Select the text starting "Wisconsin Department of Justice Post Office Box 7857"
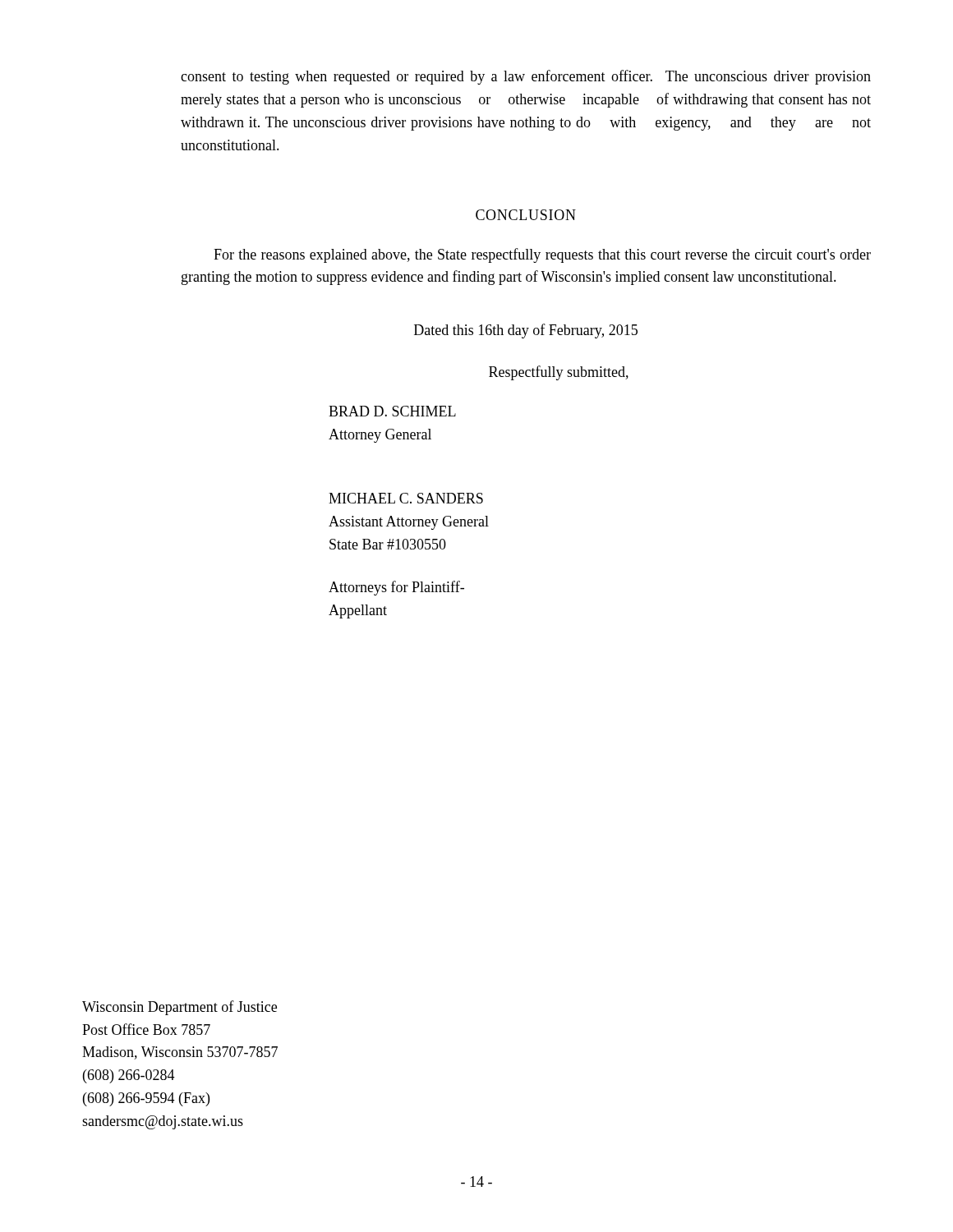953x1232 pixels. (x=180, y=1064)
